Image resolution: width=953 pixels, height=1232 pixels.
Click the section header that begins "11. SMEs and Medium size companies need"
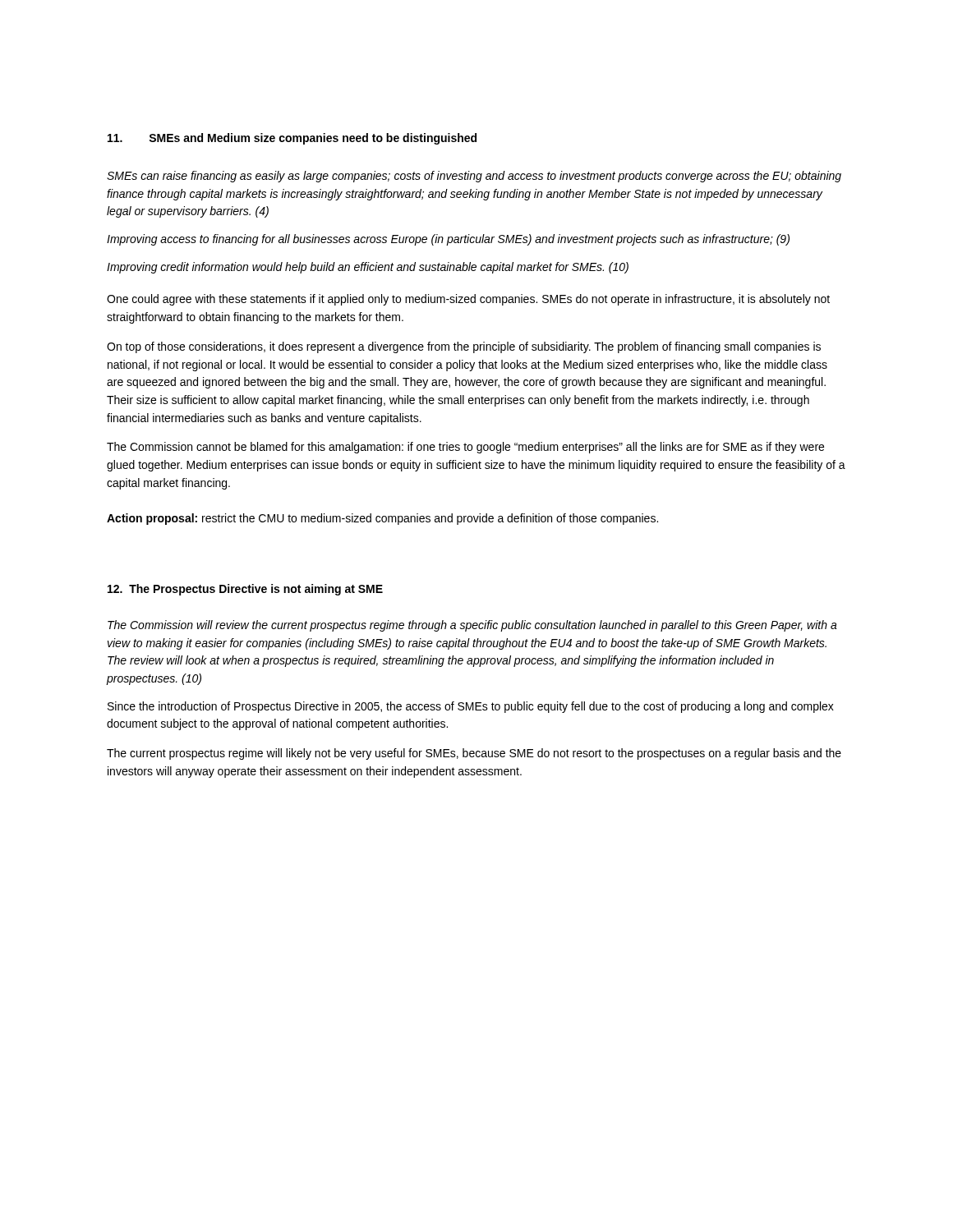tap(292, 138)
